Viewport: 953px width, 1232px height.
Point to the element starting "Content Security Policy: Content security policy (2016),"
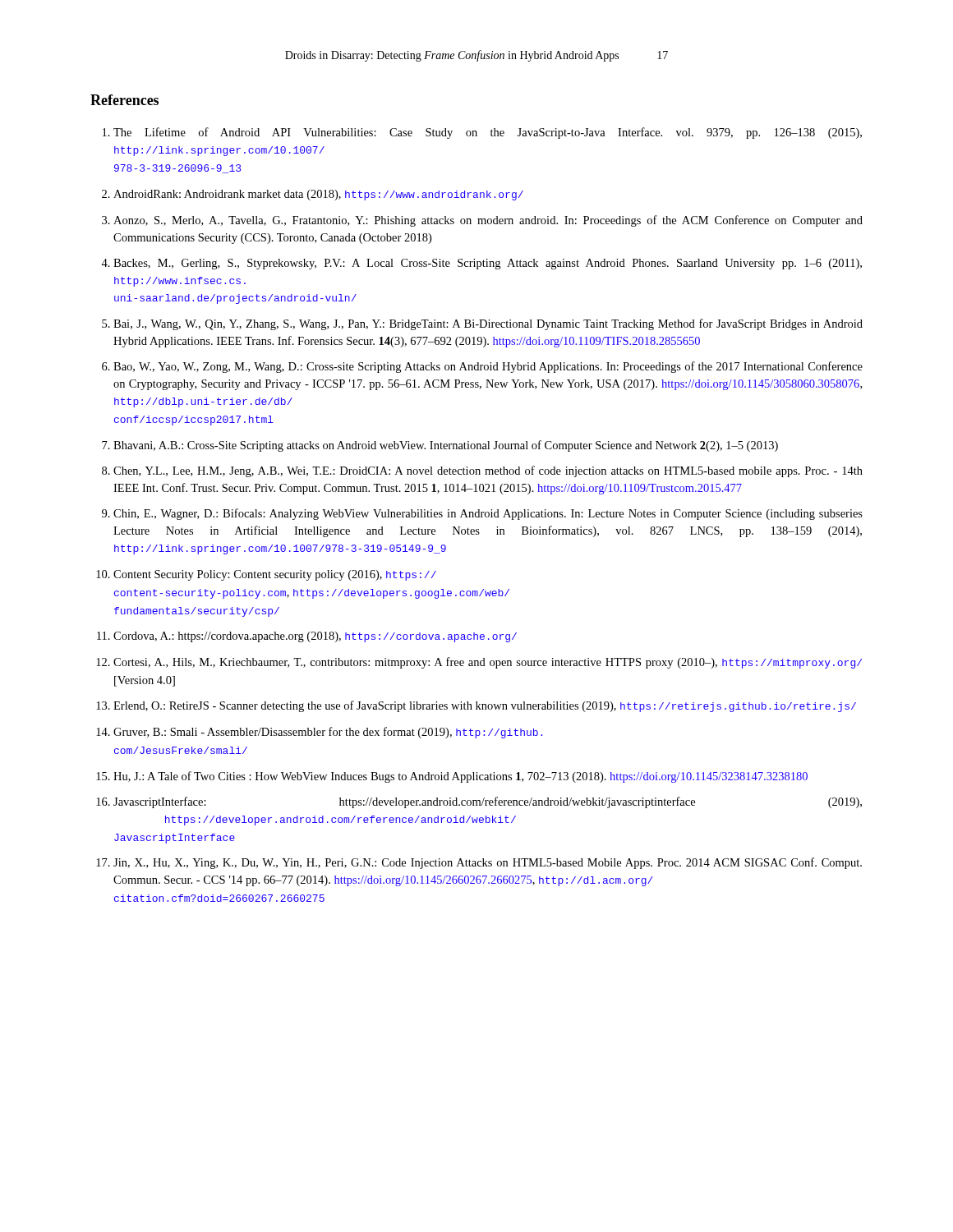312,592
